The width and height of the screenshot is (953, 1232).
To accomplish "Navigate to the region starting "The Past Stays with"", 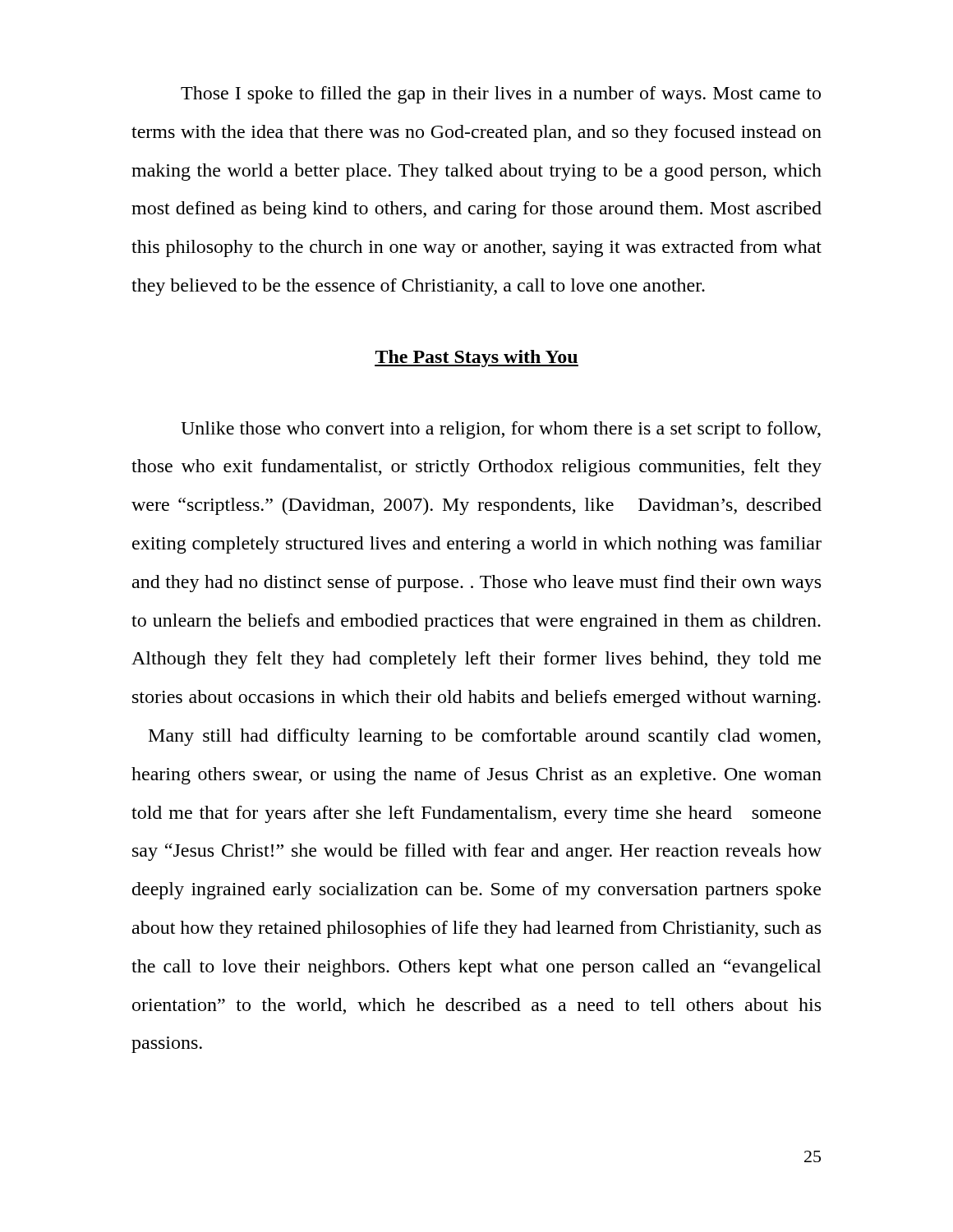I will point(476,356).
